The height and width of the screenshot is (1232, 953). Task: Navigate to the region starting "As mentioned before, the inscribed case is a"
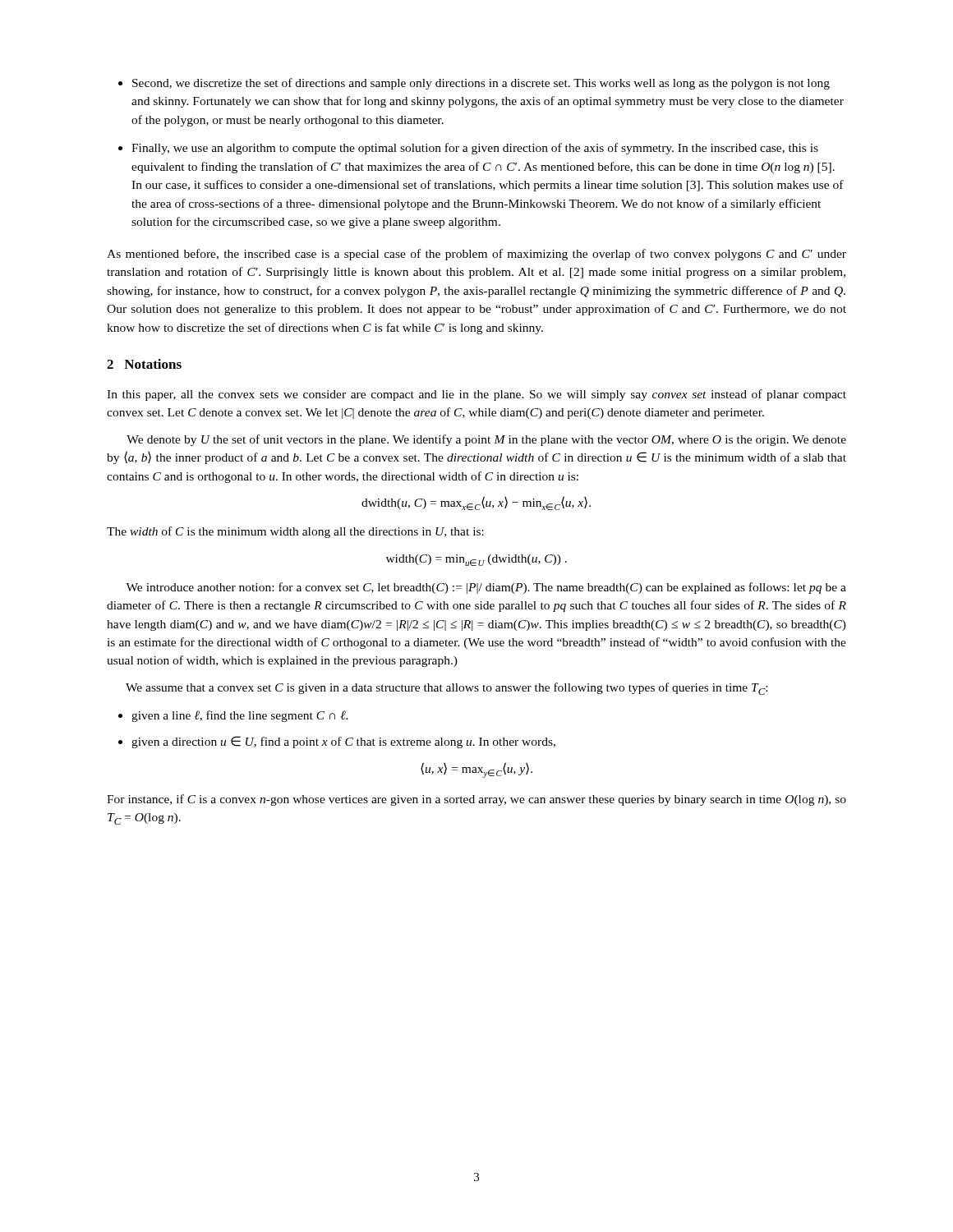[x=476, y=290]
